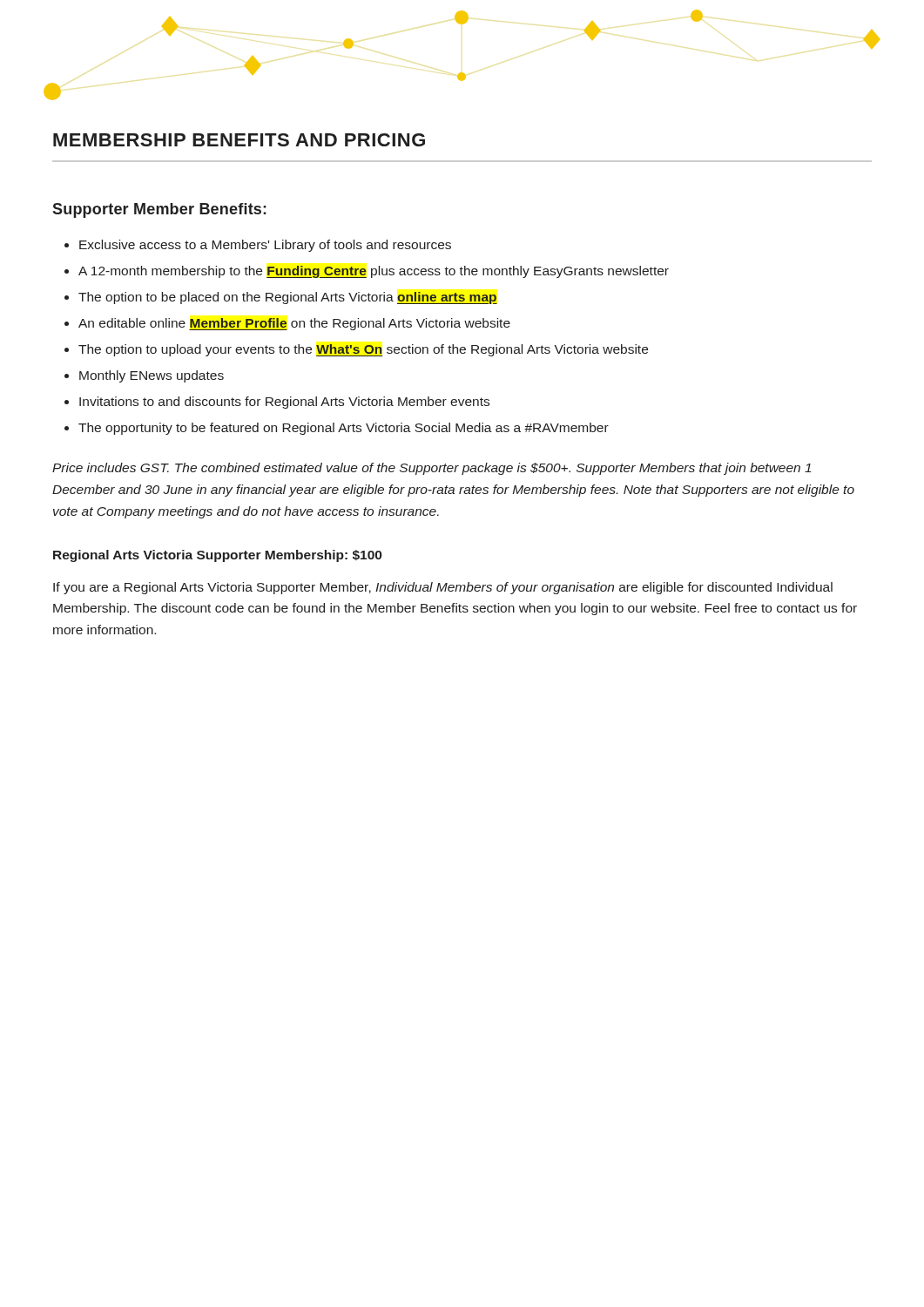Screen dimensions: 1307x924
Task: Find the list item that reads "The option to upload"
Action: 364,349
